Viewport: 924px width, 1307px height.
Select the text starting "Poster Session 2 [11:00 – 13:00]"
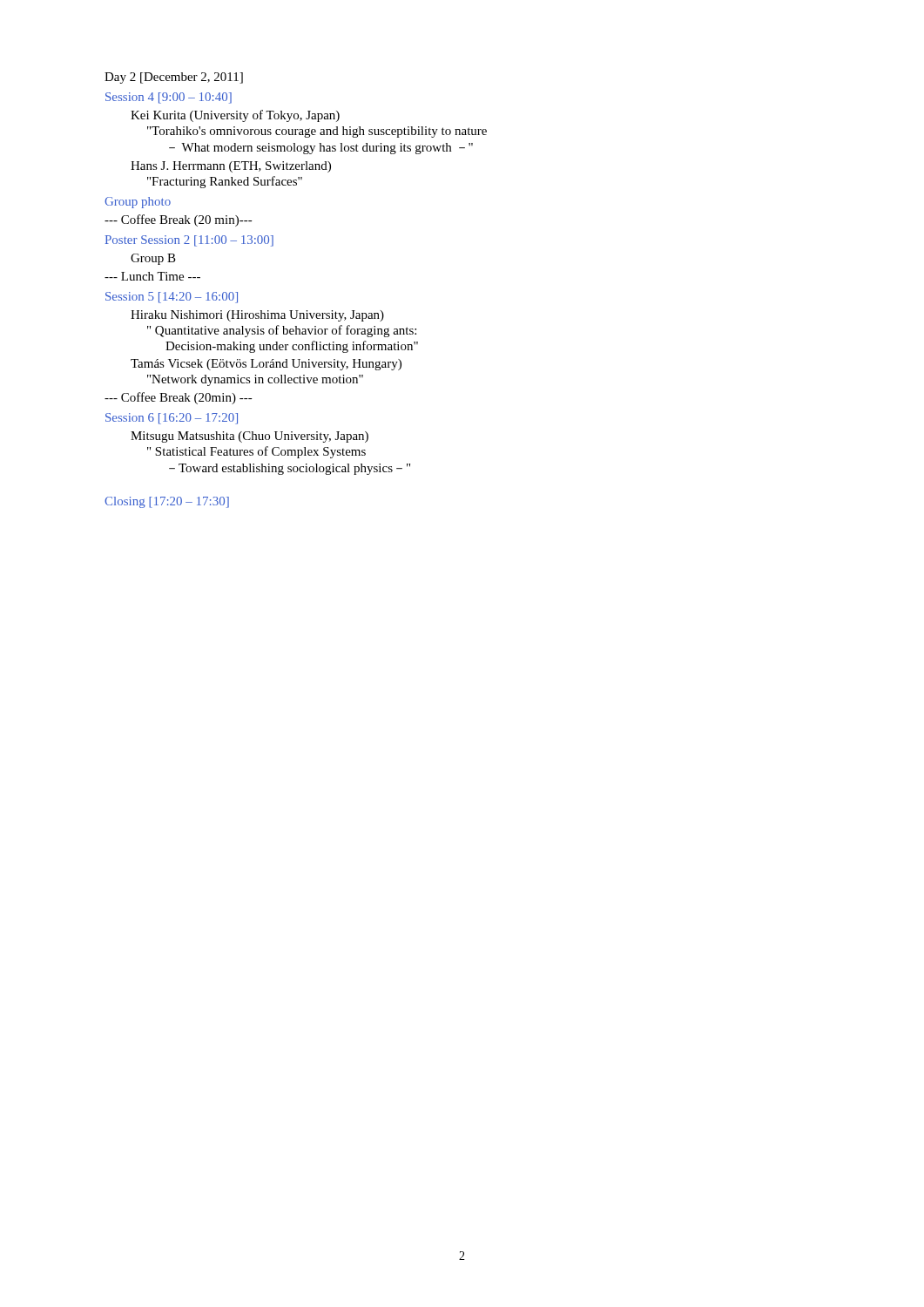click(x=189, y=240)
